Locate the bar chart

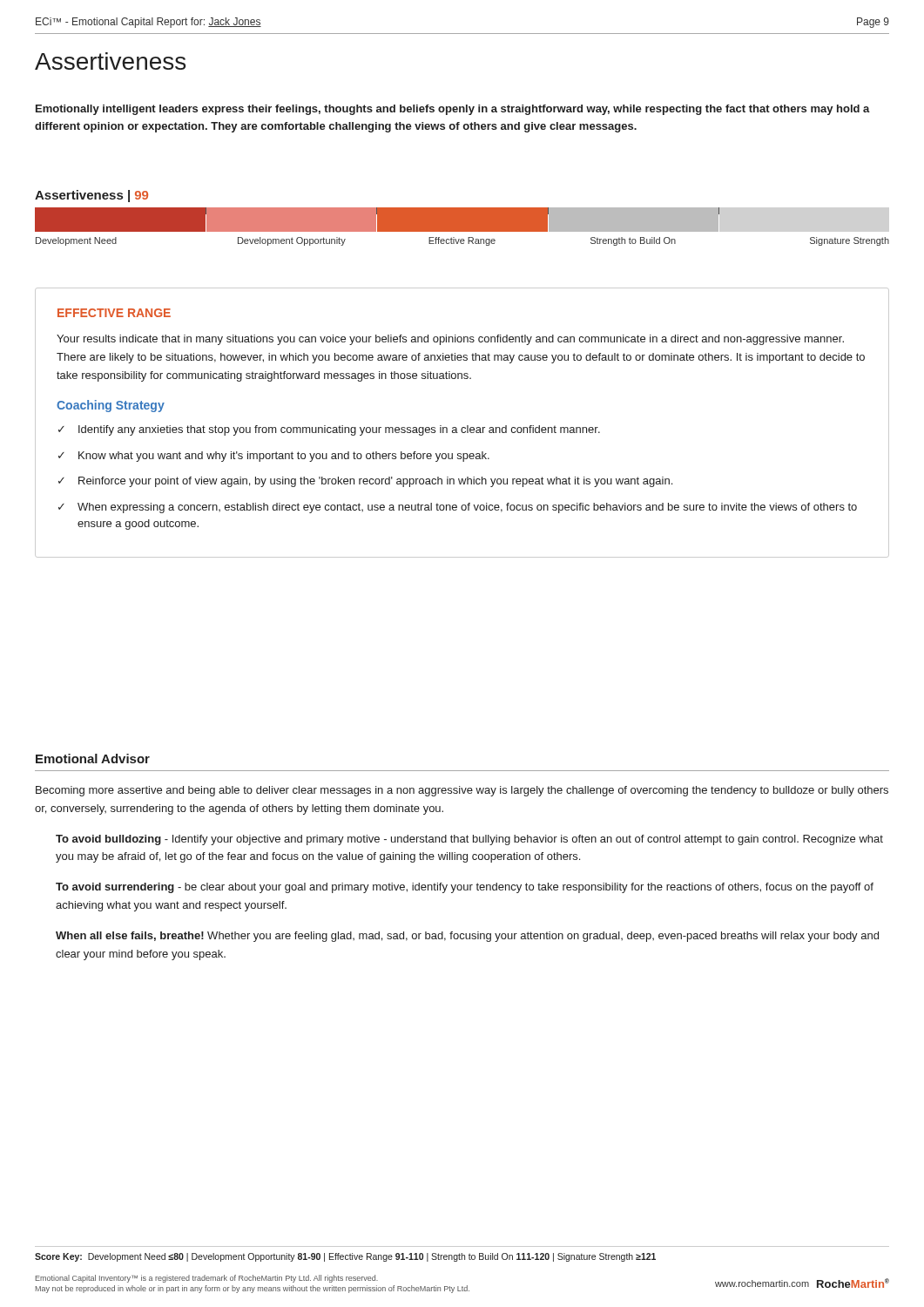tap(462, 227)
